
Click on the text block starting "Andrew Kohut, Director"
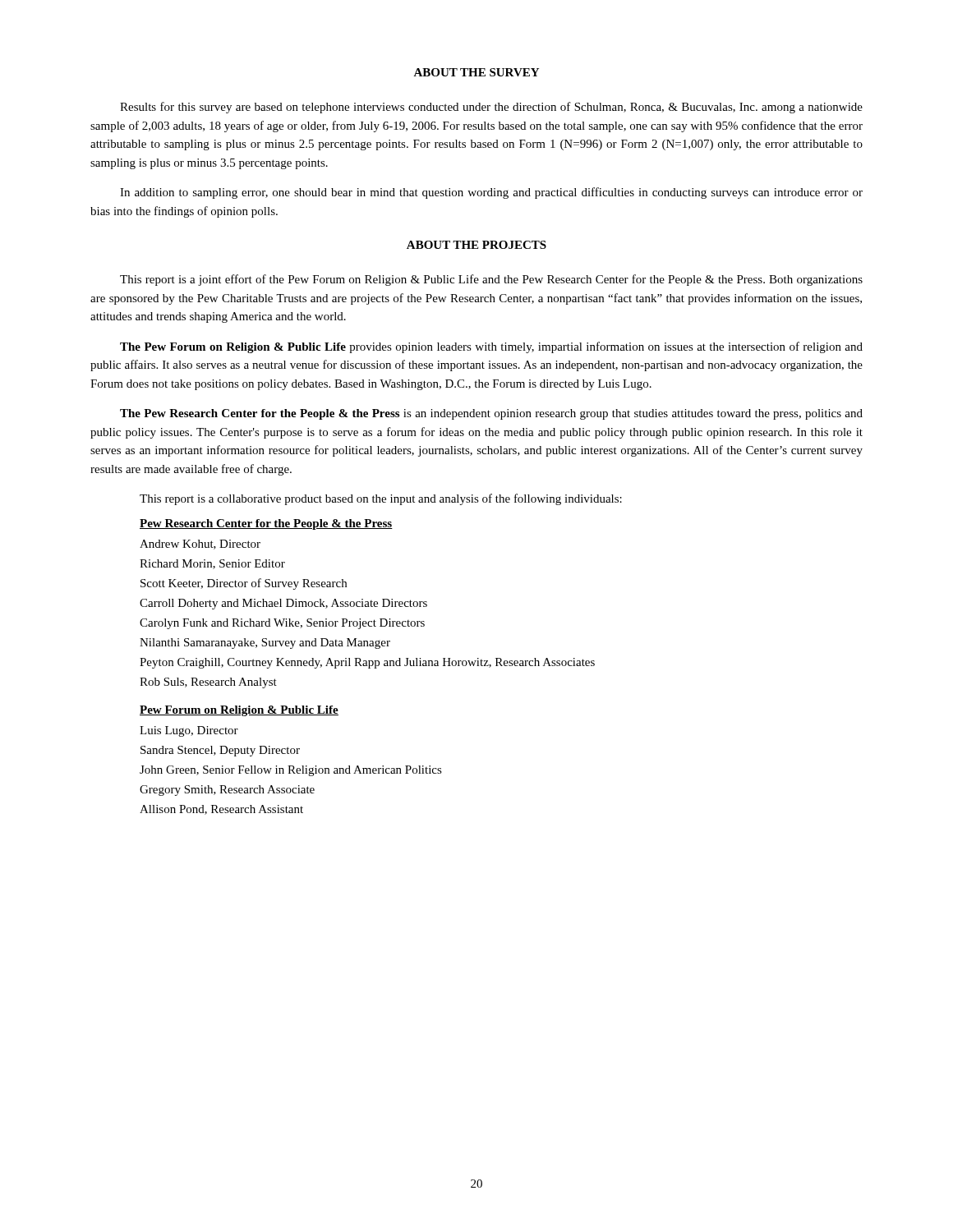pos(200,543)
